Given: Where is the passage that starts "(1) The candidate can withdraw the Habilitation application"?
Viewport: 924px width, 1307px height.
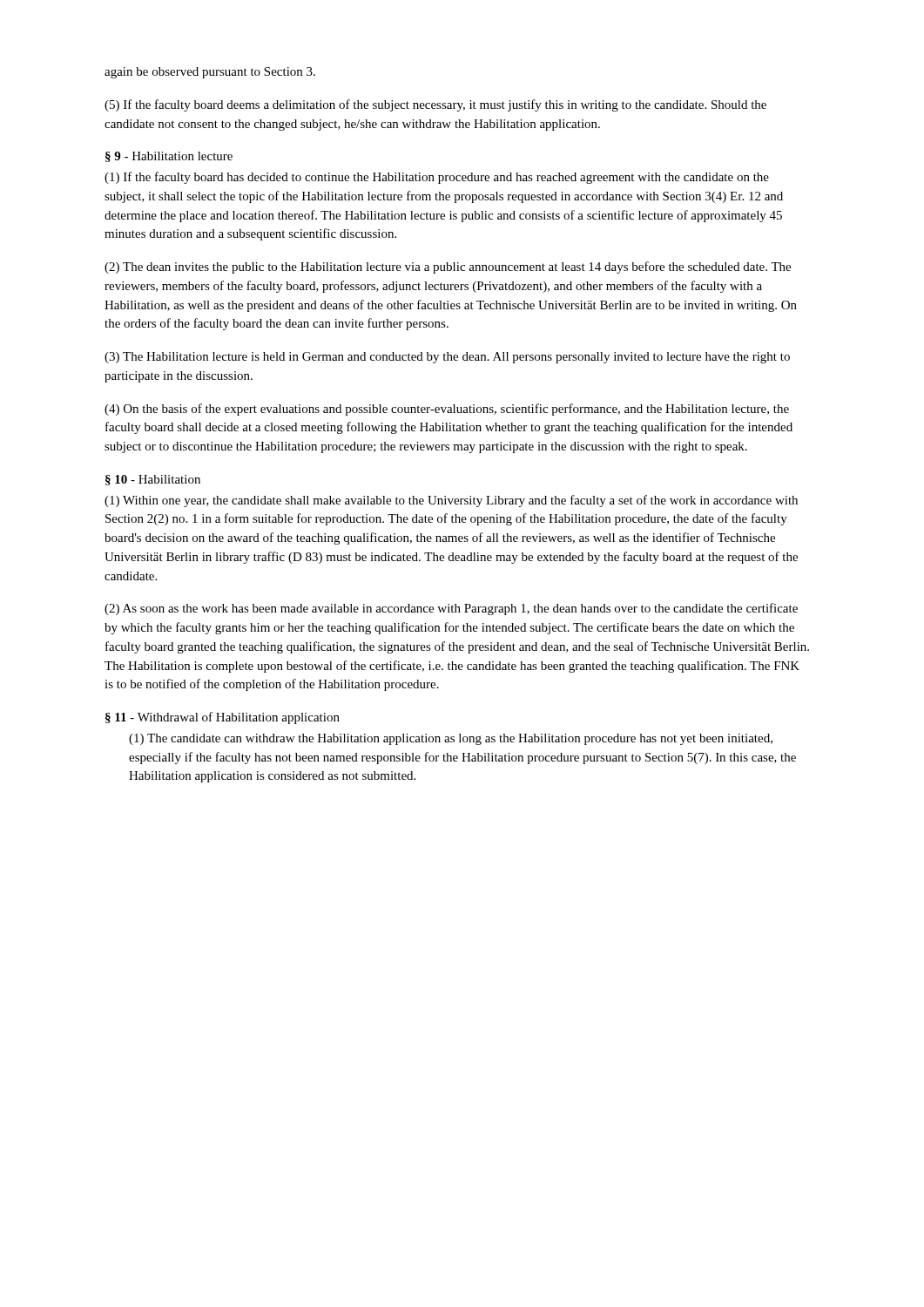Looking at the screenshot, I should (463, 757).
